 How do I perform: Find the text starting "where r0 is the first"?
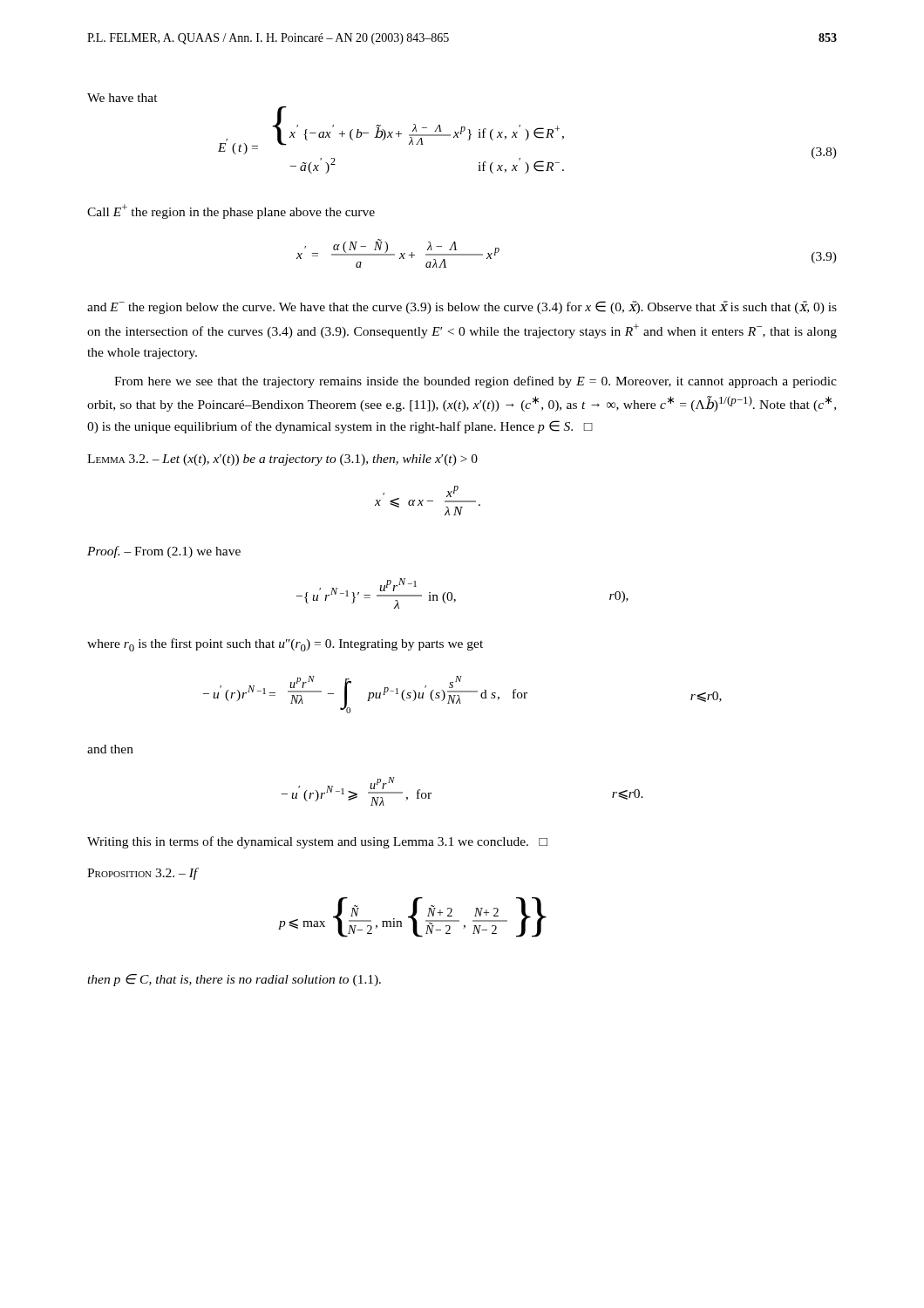point(285,645)
